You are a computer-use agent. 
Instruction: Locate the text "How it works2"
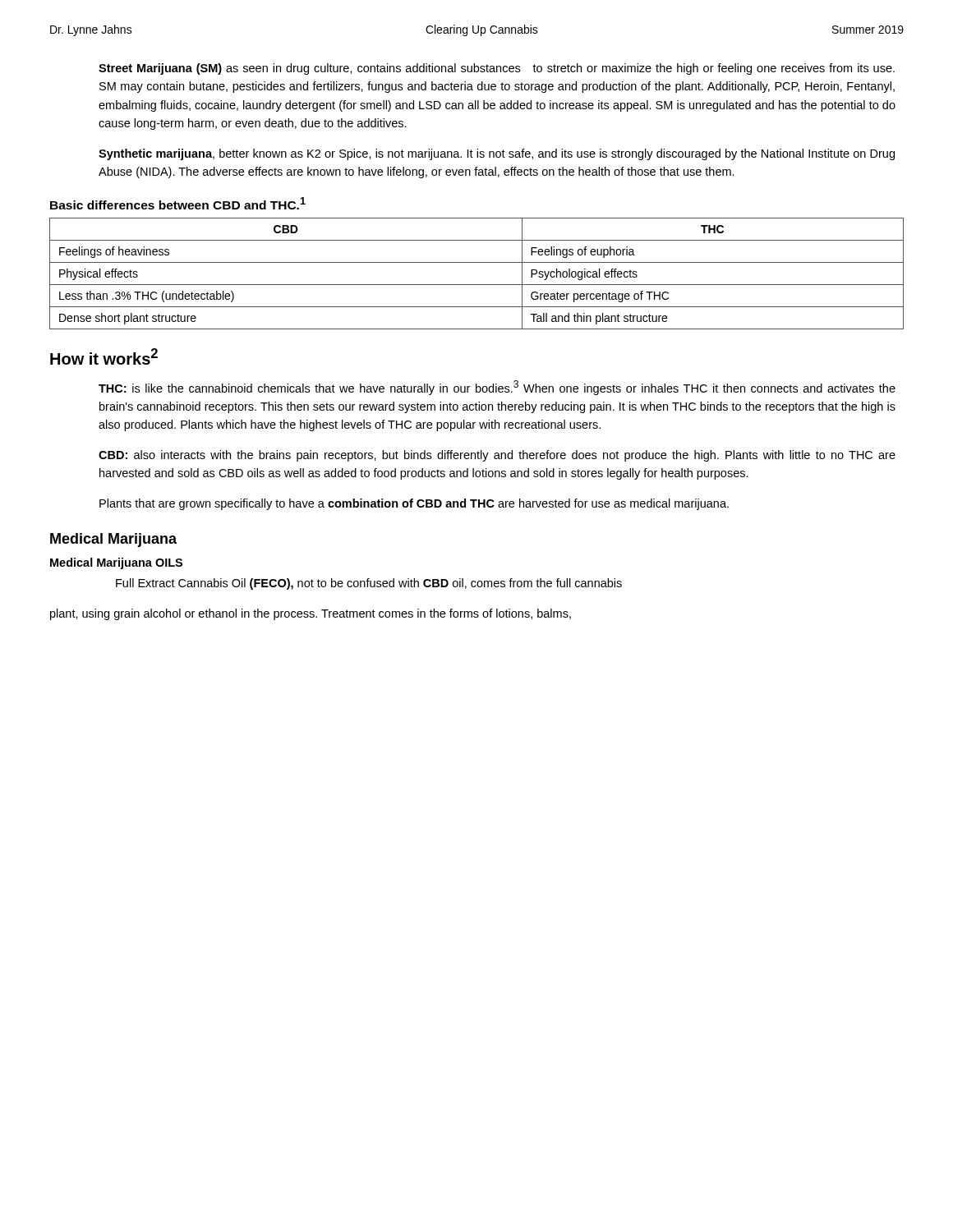[104, 357]
